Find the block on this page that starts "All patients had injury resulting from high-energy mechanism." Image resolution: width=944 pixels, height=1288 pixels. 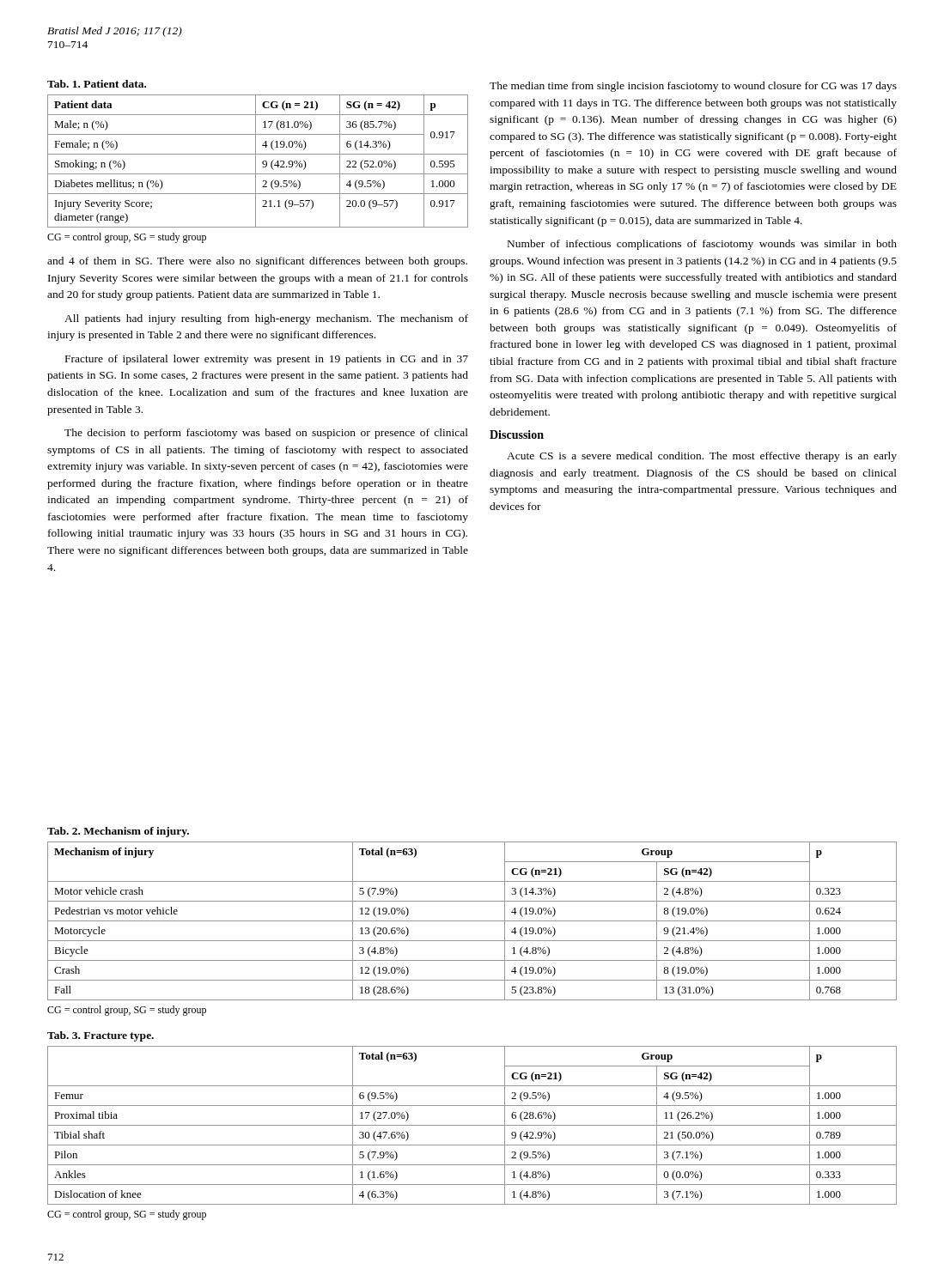pyautogui.click(x=258, y=327)
